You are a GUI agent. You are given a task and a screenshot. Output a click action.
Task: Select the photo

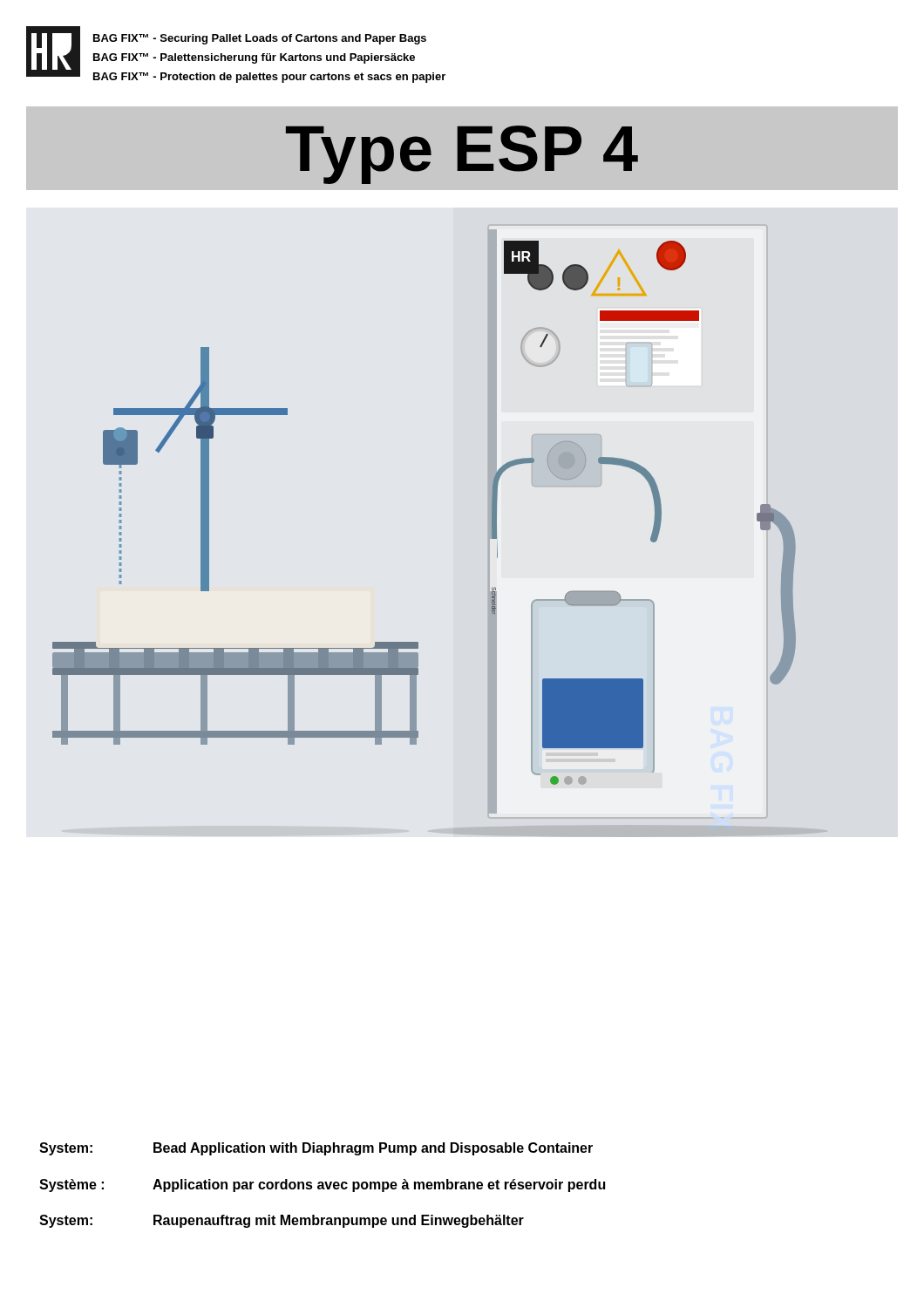[x=462, y=522]
